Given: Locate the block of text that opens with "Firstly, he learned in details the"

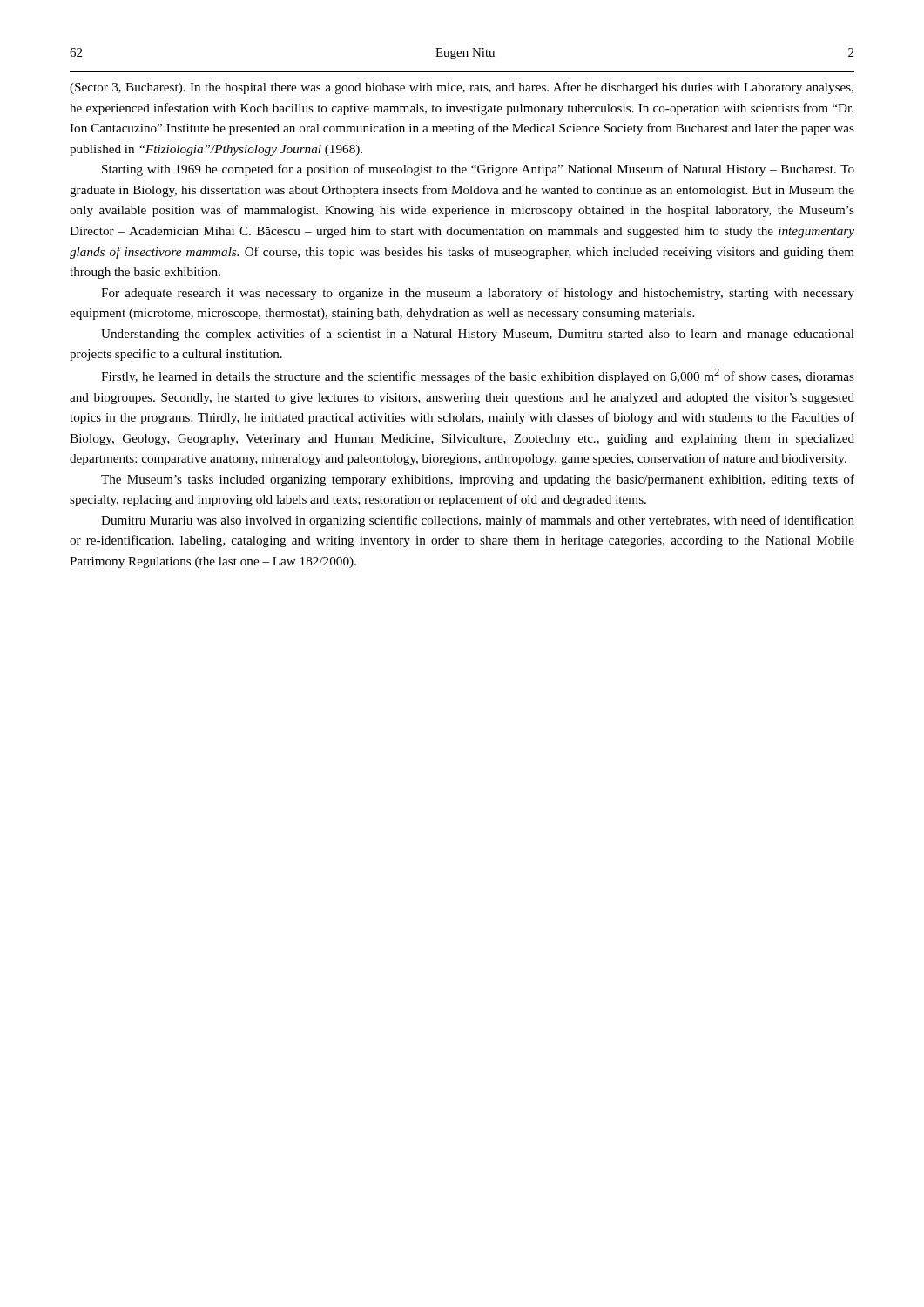Looking at the screenshot, I should tap(462, 416).
